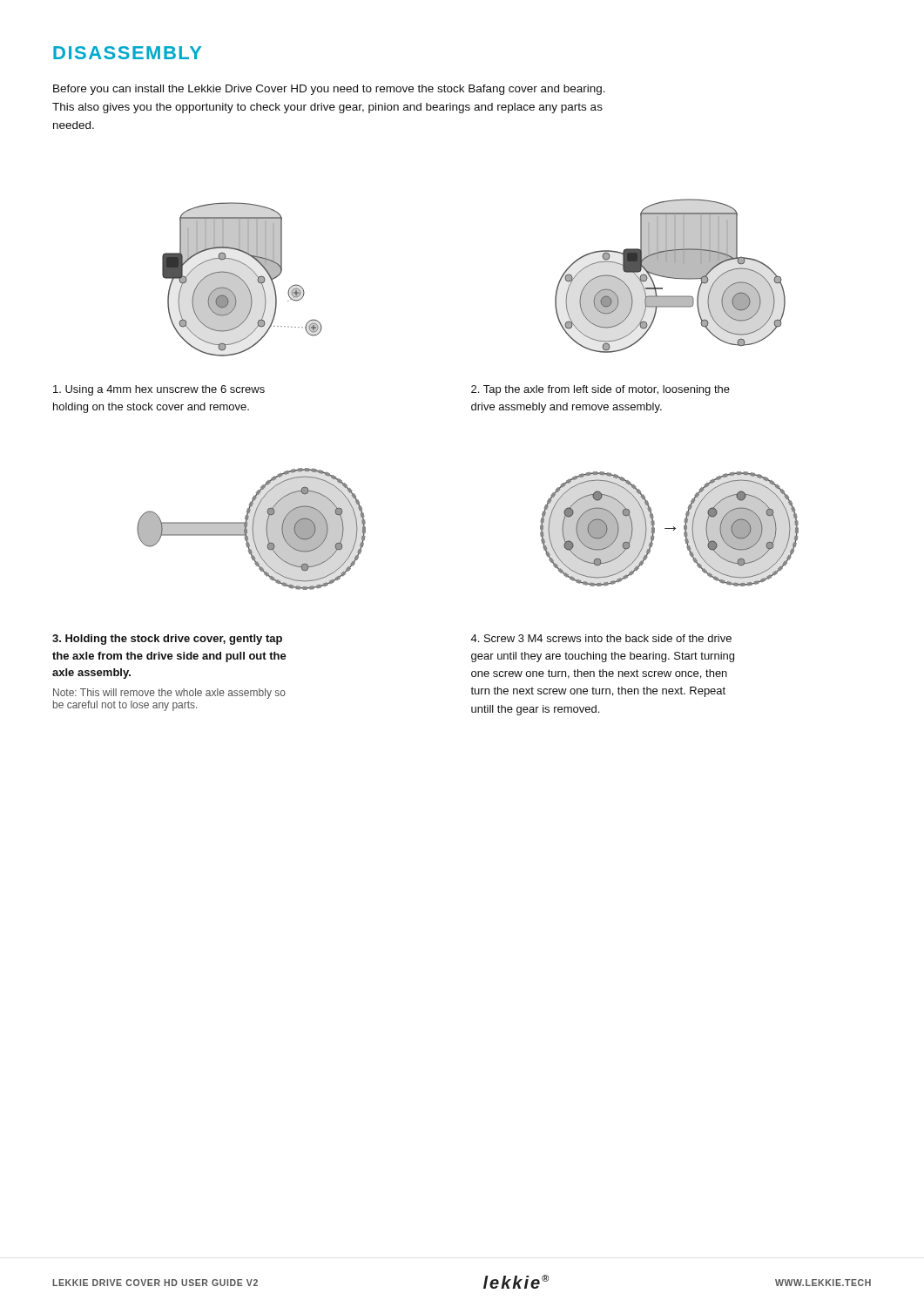
Task: Select the text block that reads "Before you can install"
Action: [x=329, y=107]
